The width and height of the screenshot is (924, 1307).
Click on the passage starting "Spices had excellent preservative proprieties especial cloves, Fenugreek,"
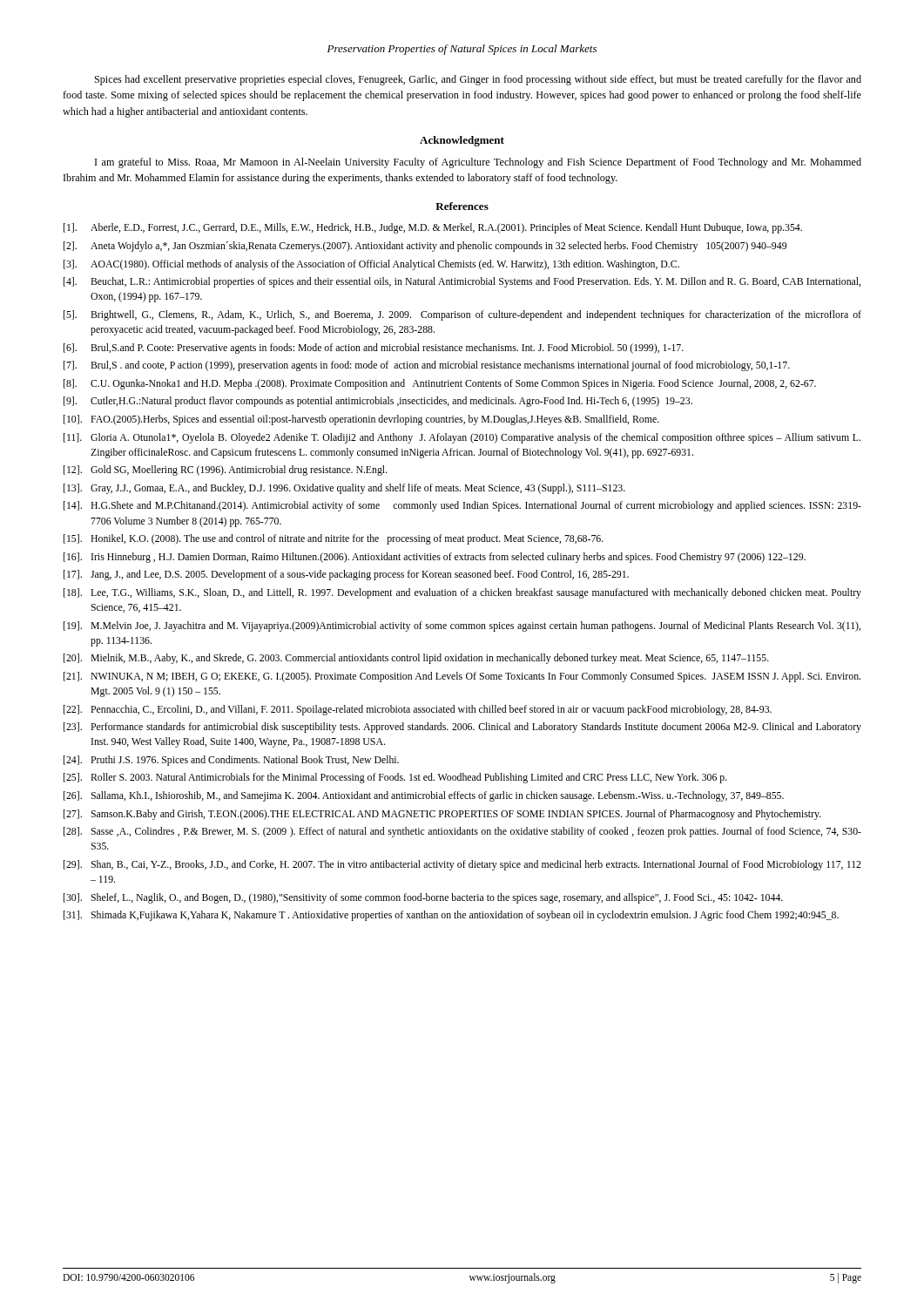click(462, 95)
